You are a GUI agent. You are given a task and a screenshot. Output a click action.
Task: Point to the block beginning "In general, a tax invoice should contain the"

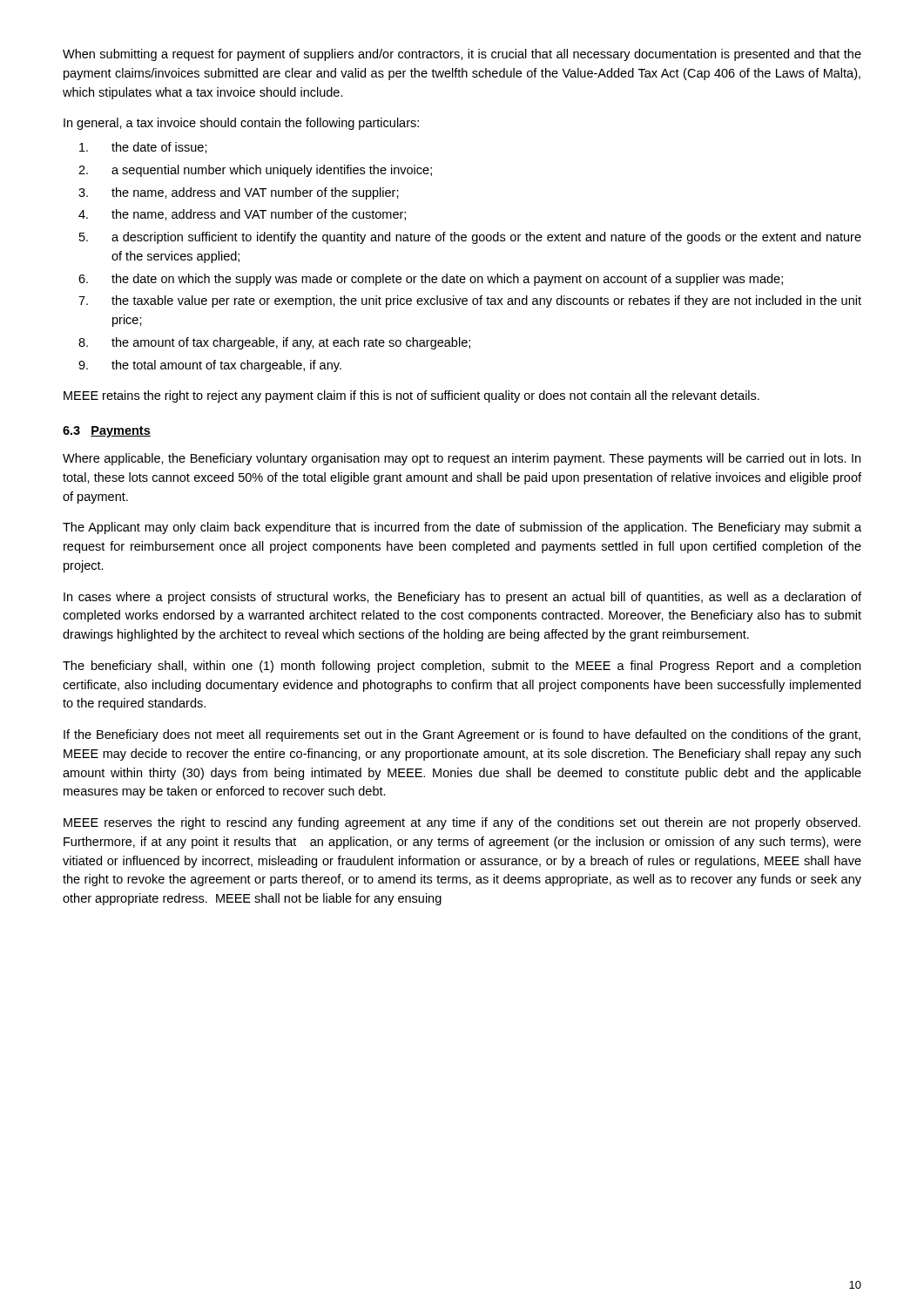(241, 123)
